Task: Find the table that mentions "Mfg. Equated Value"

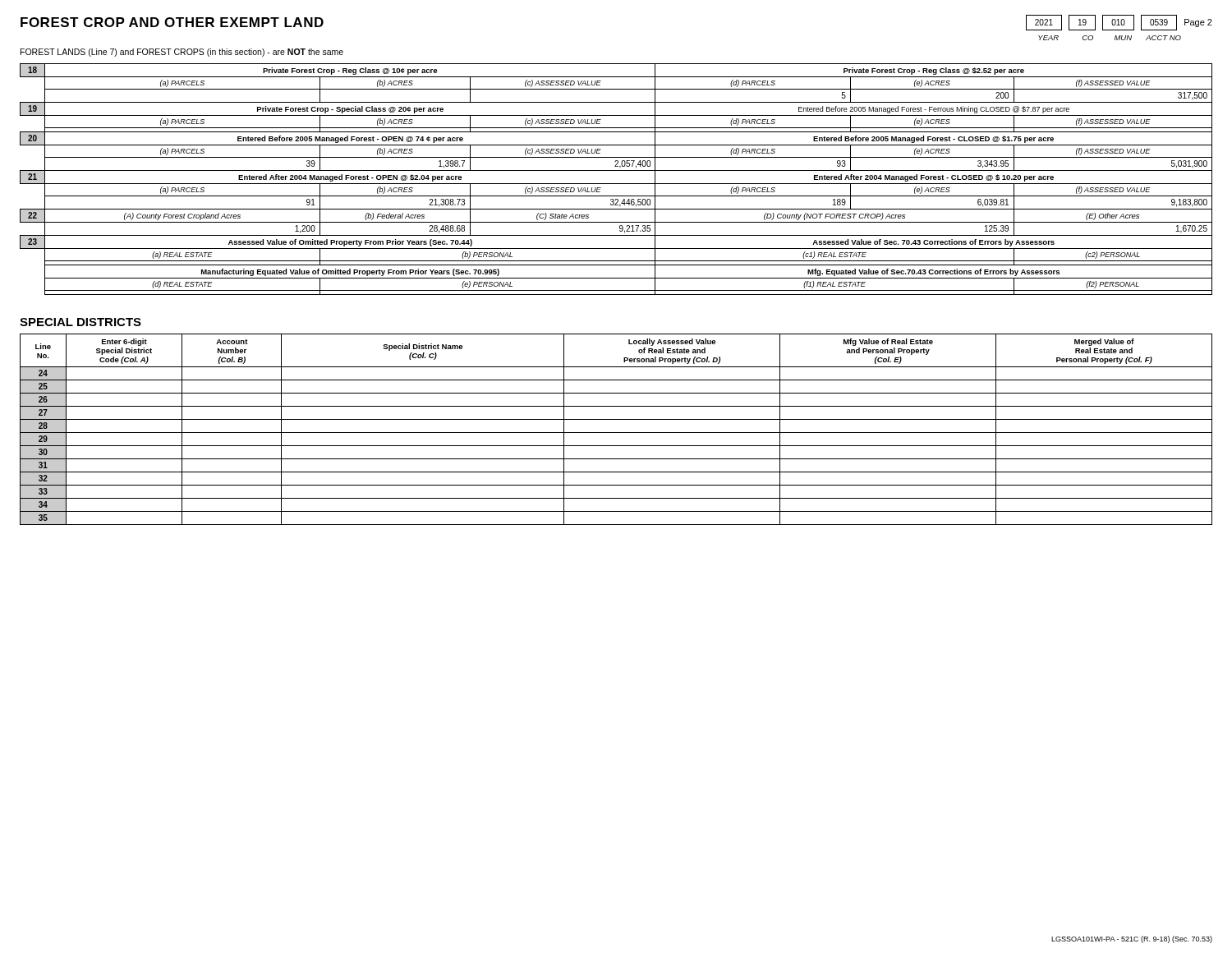Action: (x=616, y=179)
